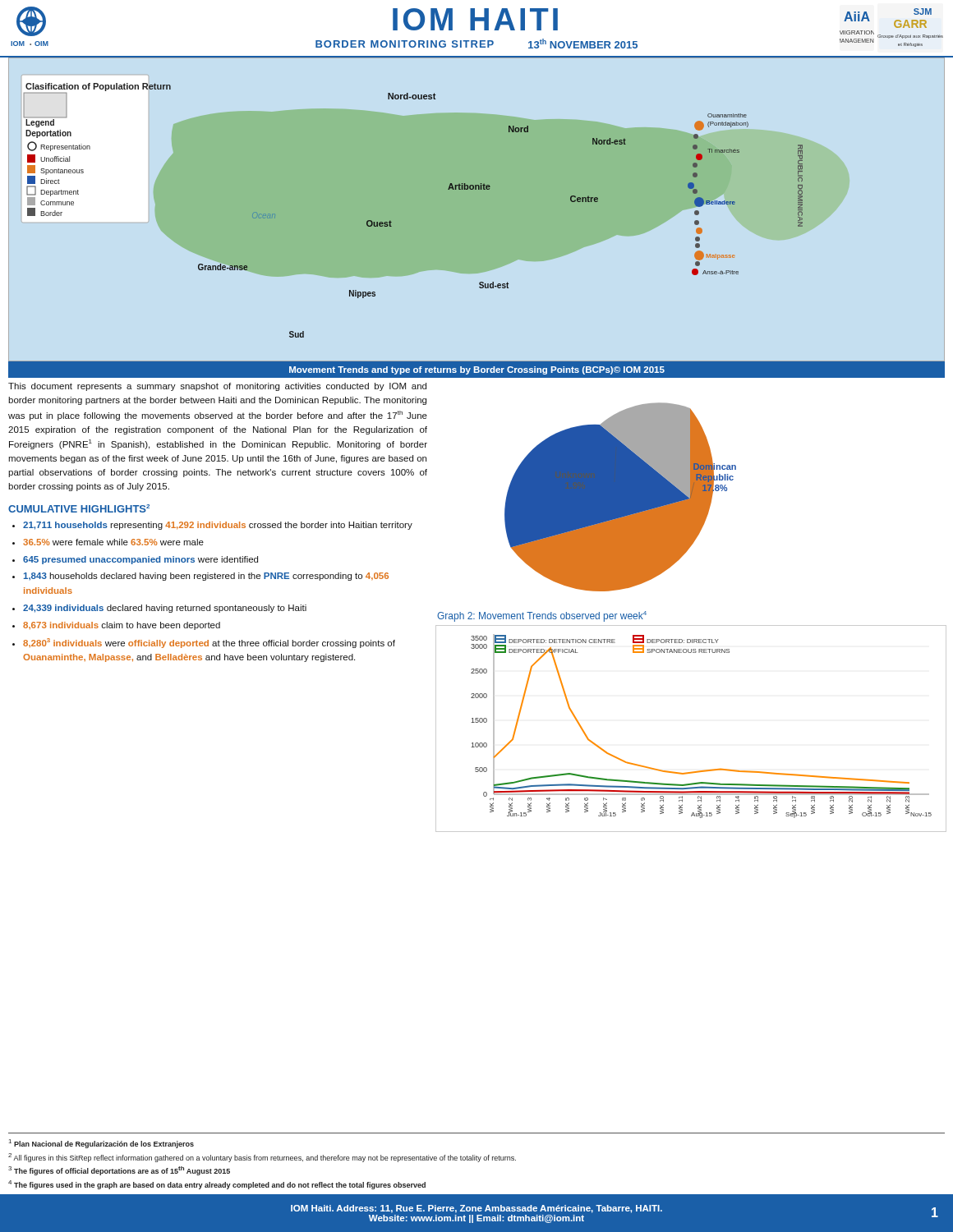Image resolution: width=953 pixels, height=1232 pixels.
Task: Point to the element starting "1 Plan Nacional de"
Action: tap(476, 1164)
